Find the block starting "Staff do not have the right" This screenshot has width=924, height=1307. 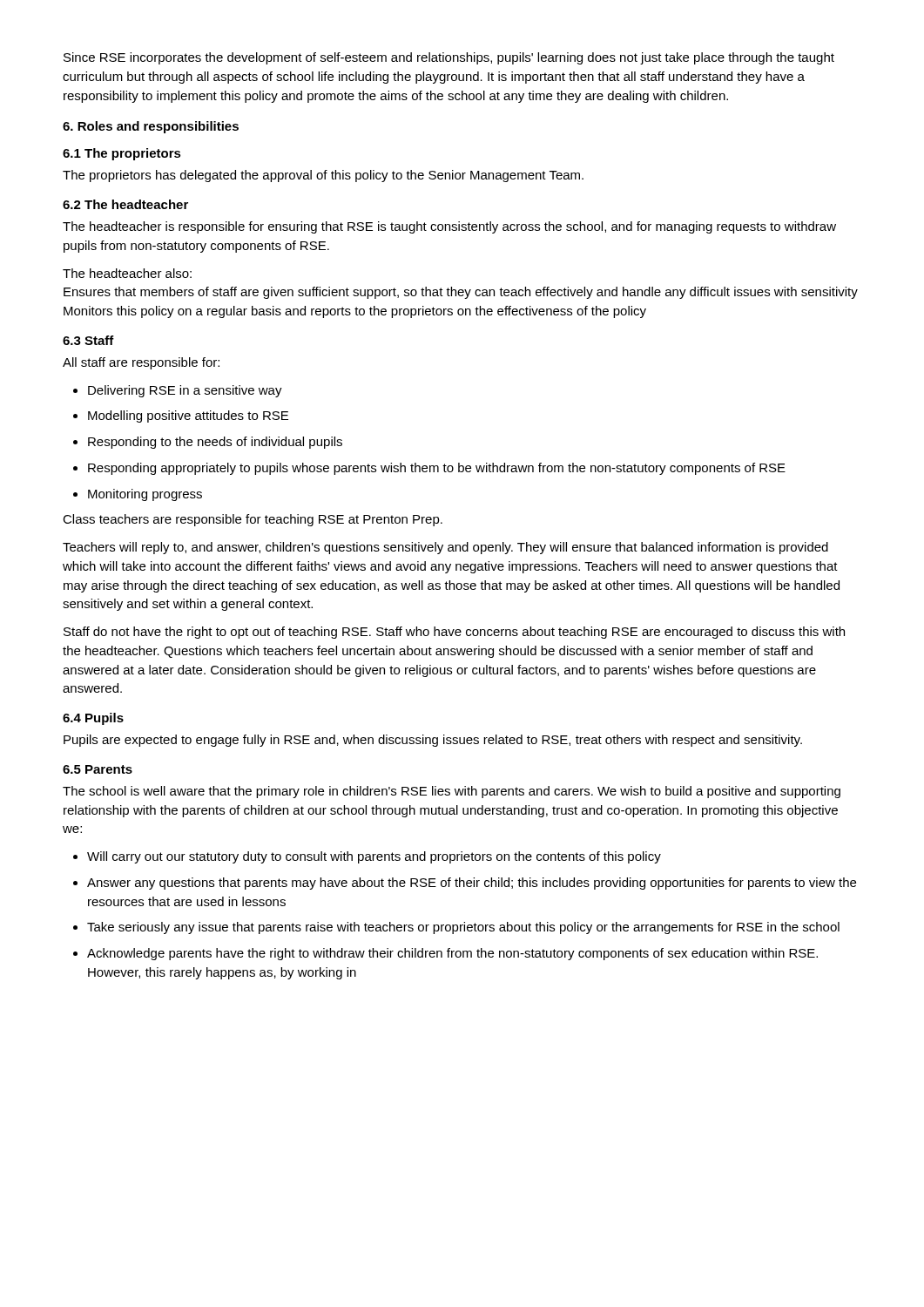[462, 660]
